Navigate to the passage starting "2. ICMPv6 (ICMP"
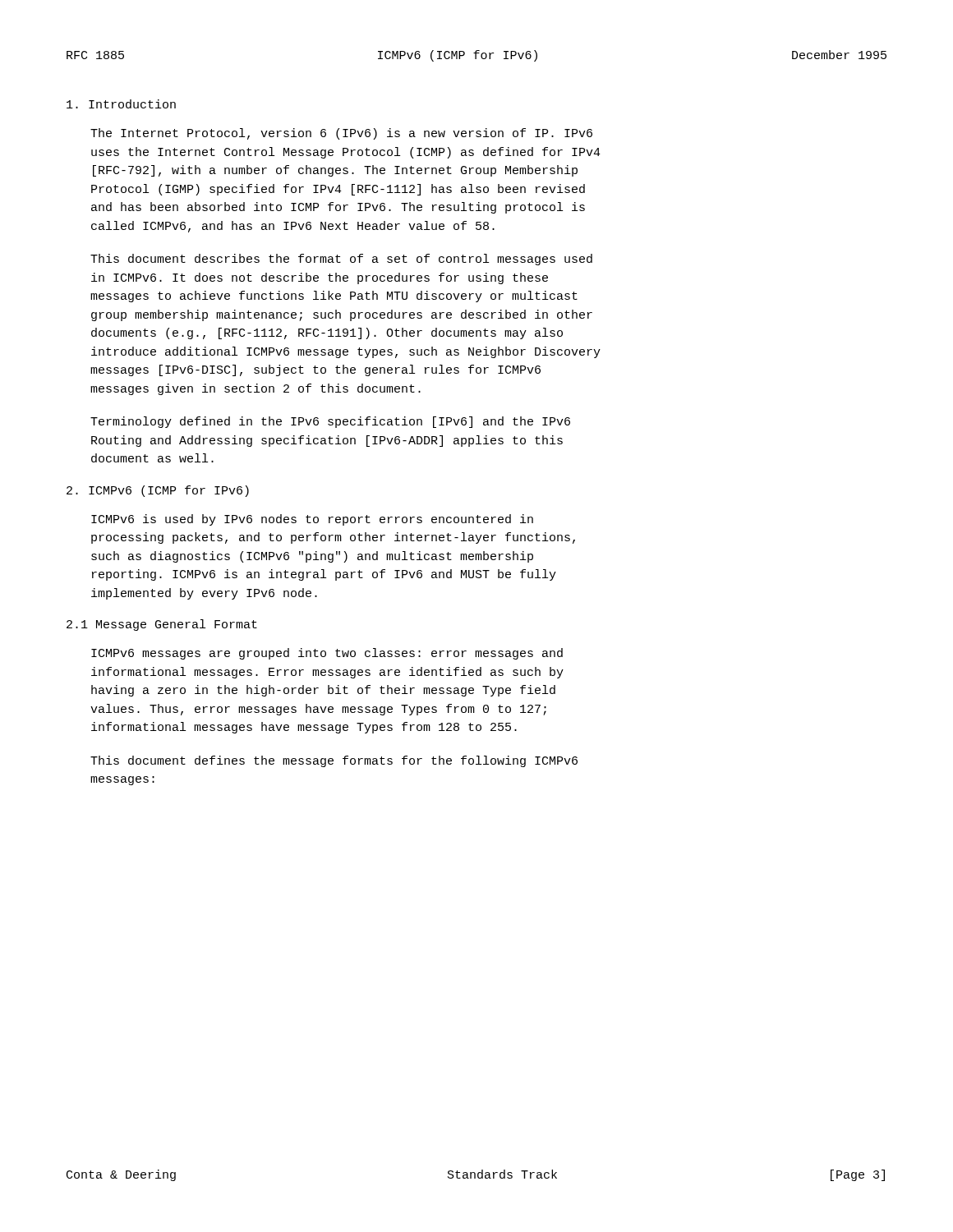 [158, 491]
